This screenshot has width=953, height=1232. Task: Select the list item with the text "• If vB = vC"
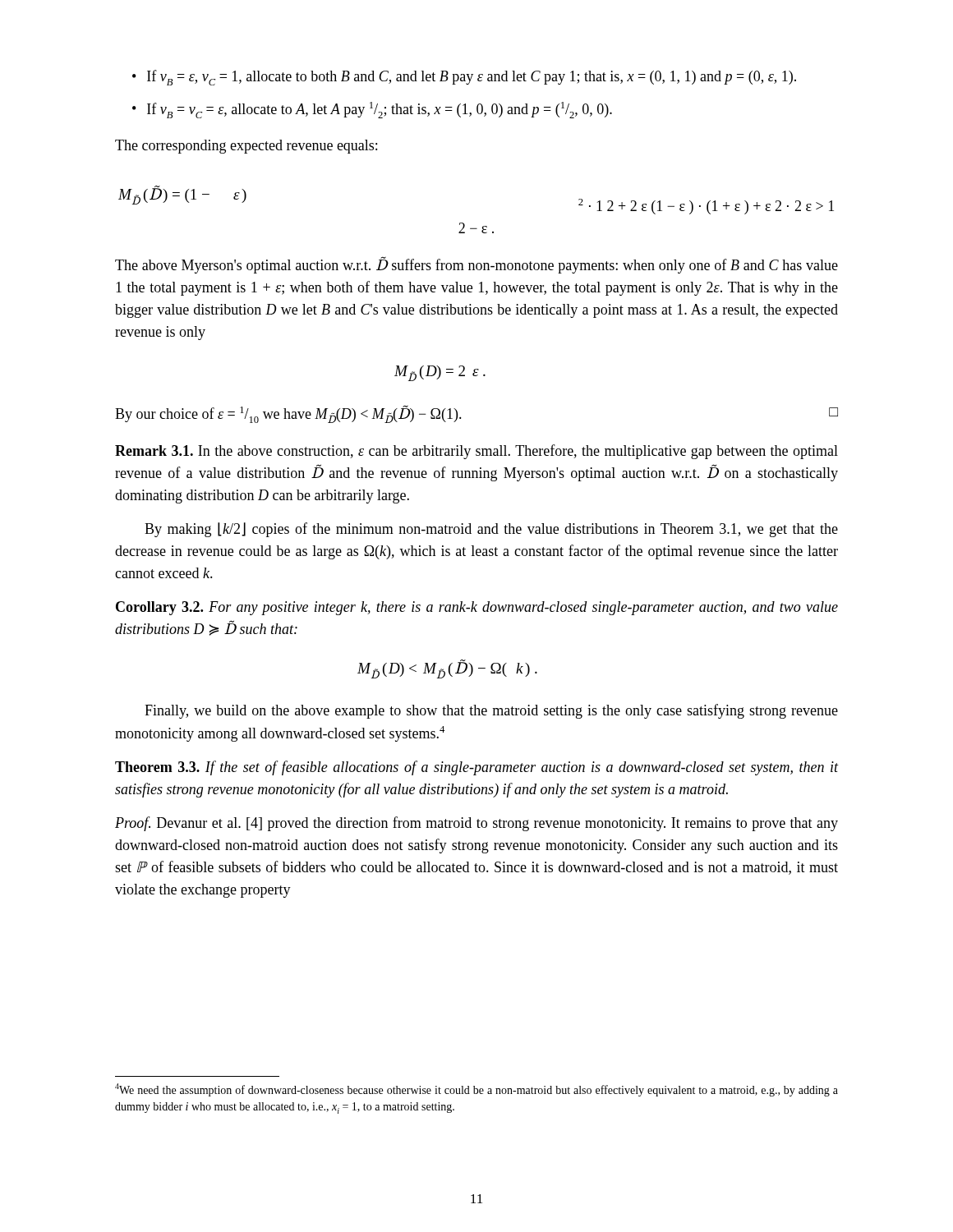point(485,111)
